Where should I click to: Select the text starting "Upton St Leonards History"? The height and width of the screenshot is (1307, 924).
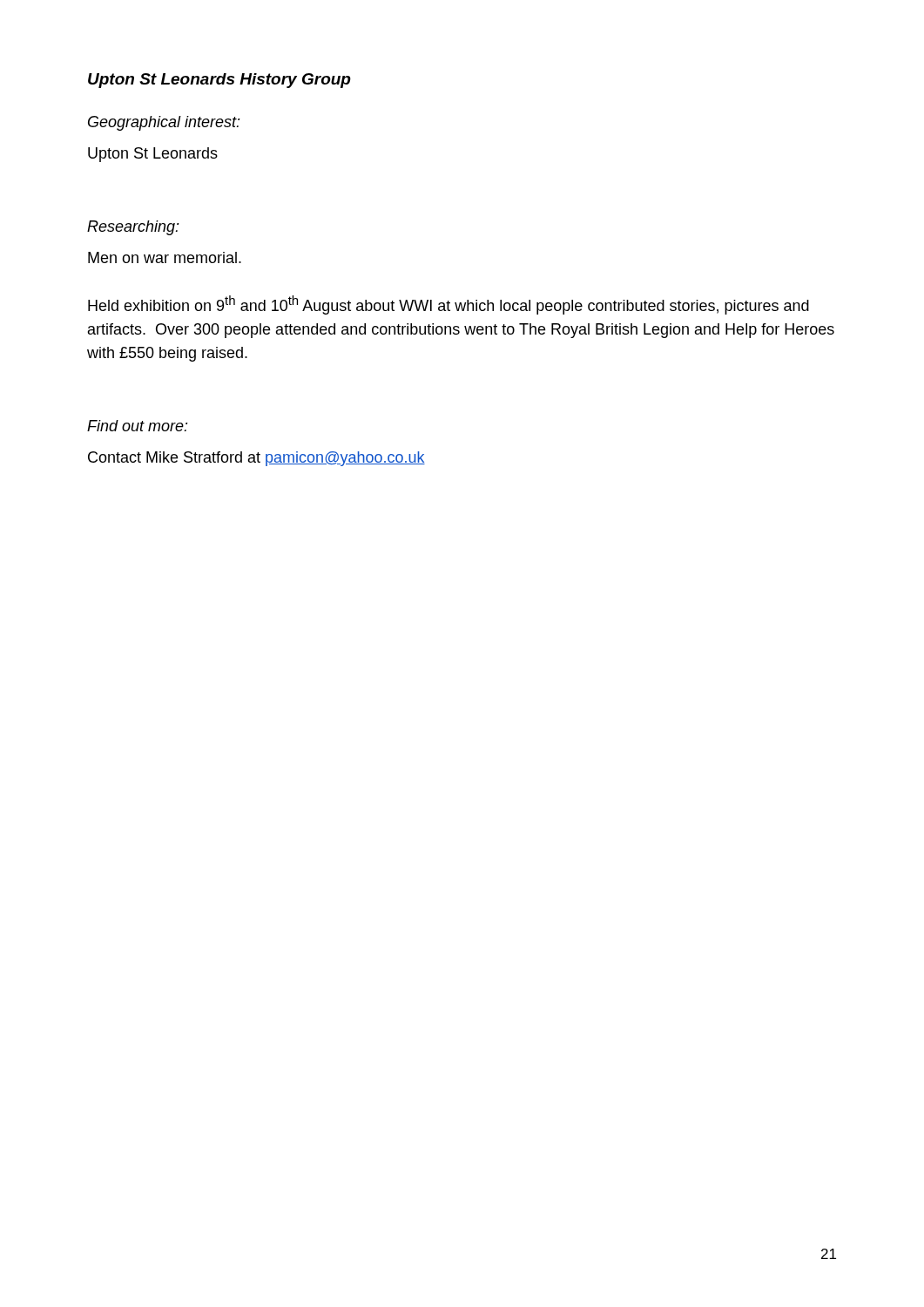[x=219, y=79]
